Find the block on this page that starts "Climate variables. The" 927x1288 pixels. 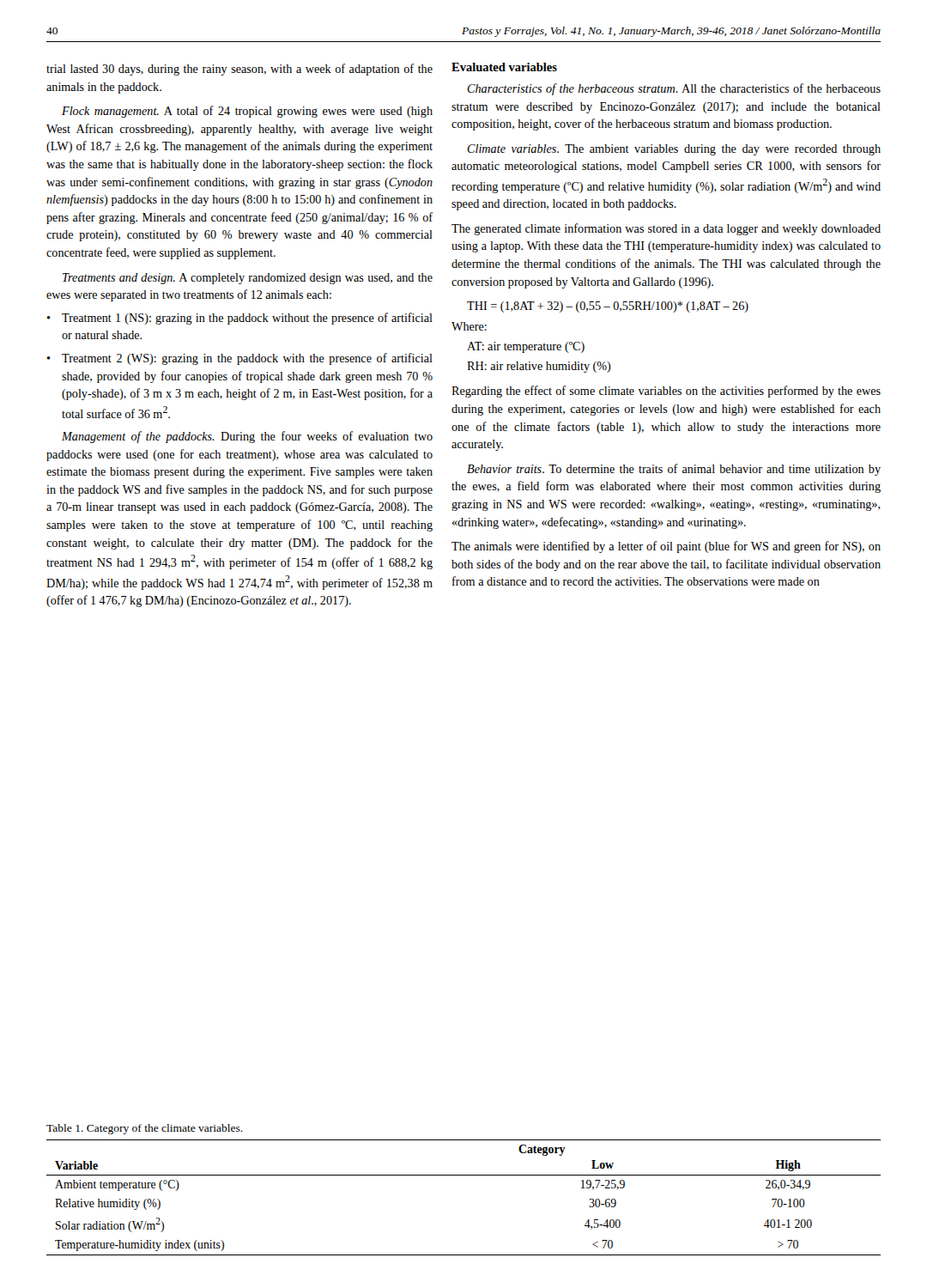click(x=666, y=176)
